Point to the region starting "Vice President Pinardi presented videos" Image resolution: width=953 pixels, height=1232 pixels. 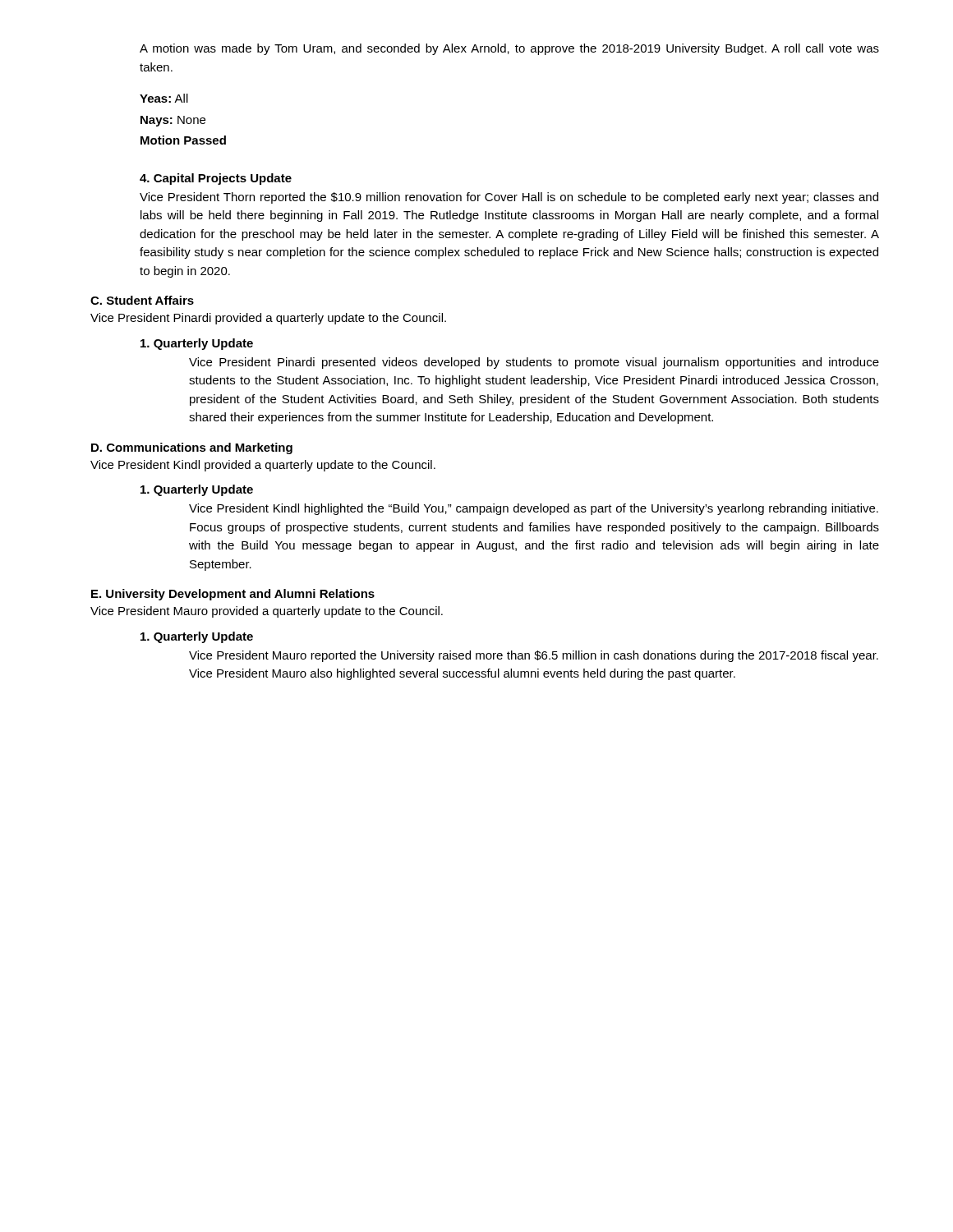click(534, 390)
